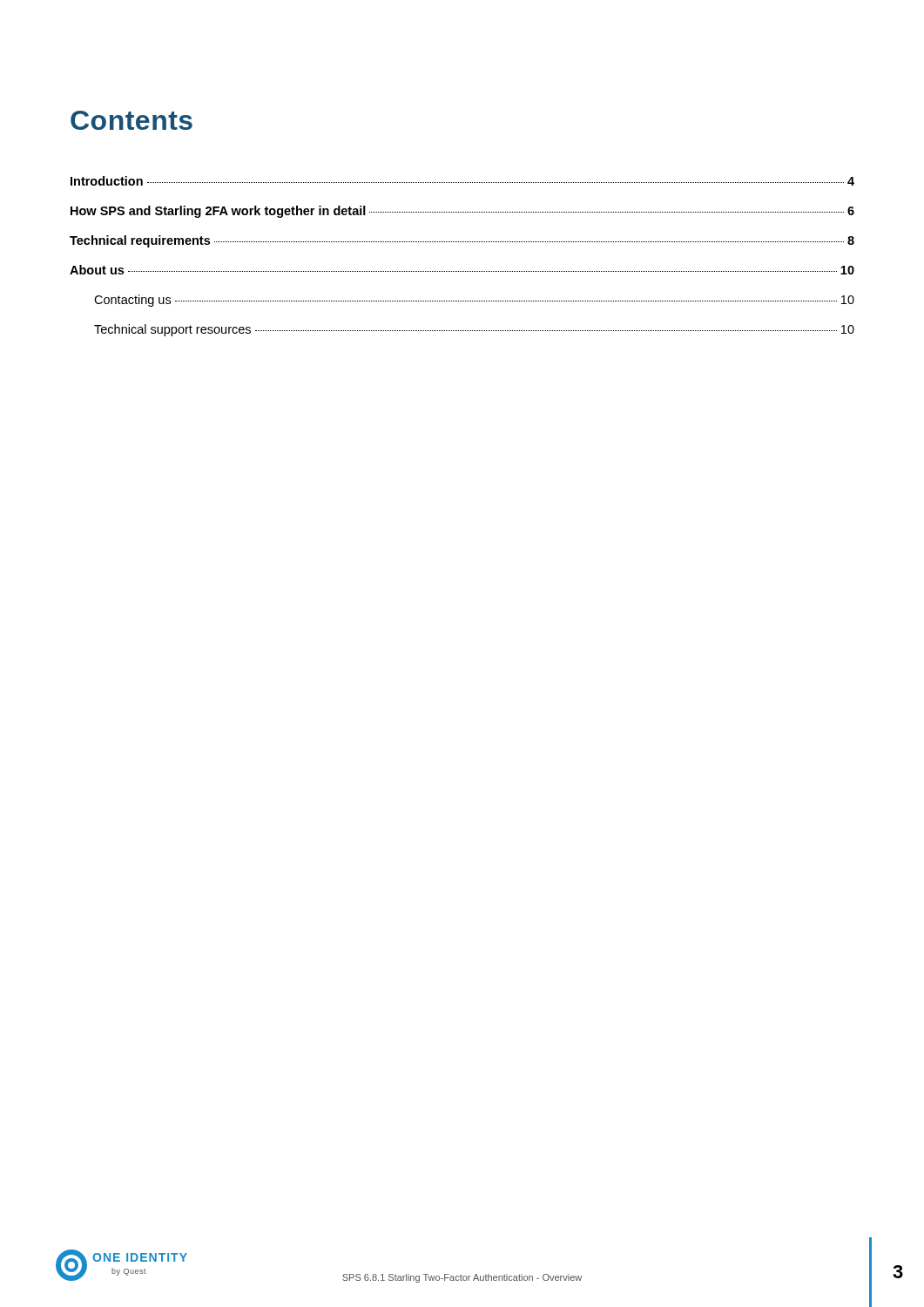Select the list item containing "Contacting us 10"

pyautogui.click(x=474, y=300)
